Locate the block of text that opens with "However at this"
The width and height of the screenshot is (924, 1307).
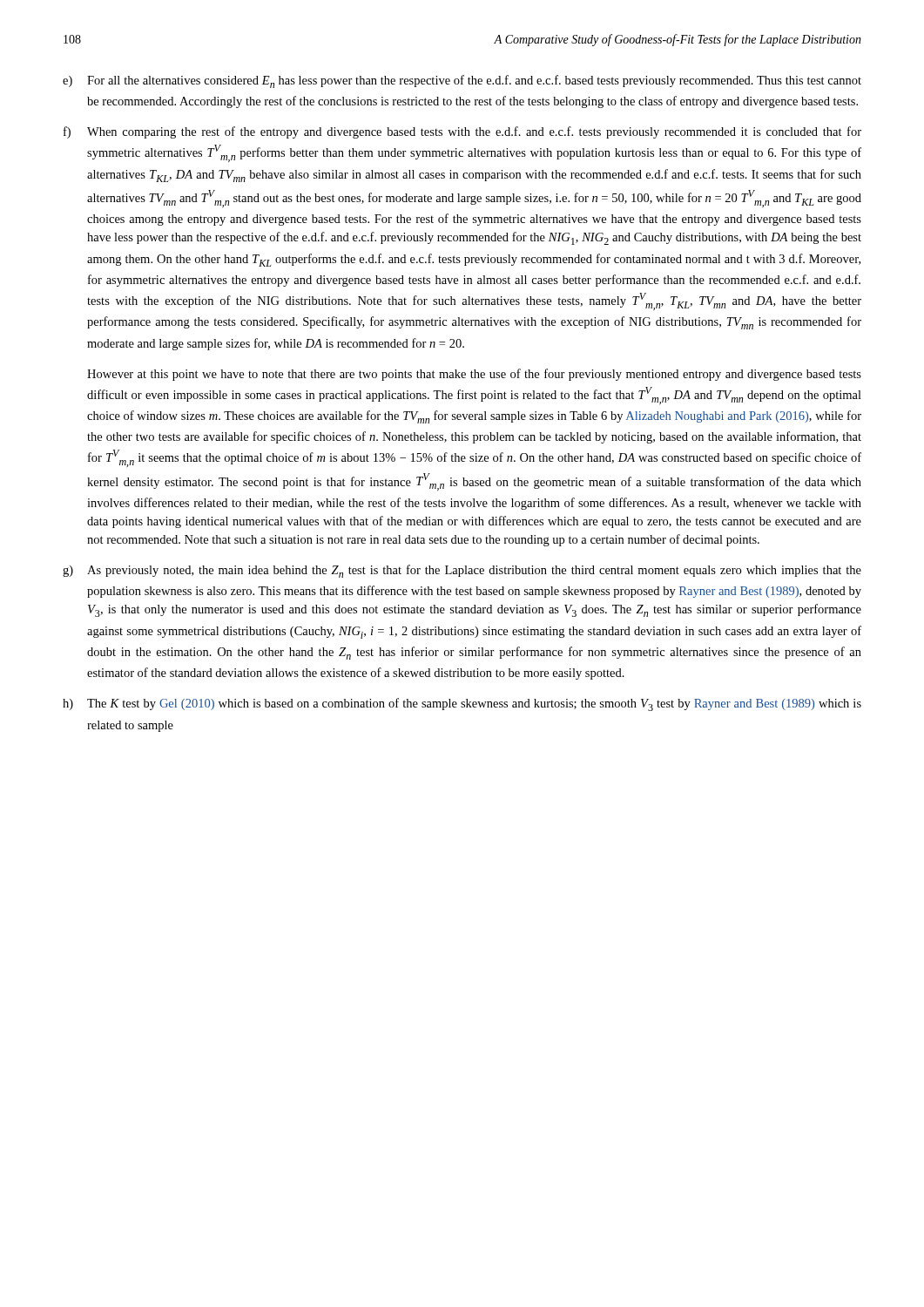click(474, 456)
